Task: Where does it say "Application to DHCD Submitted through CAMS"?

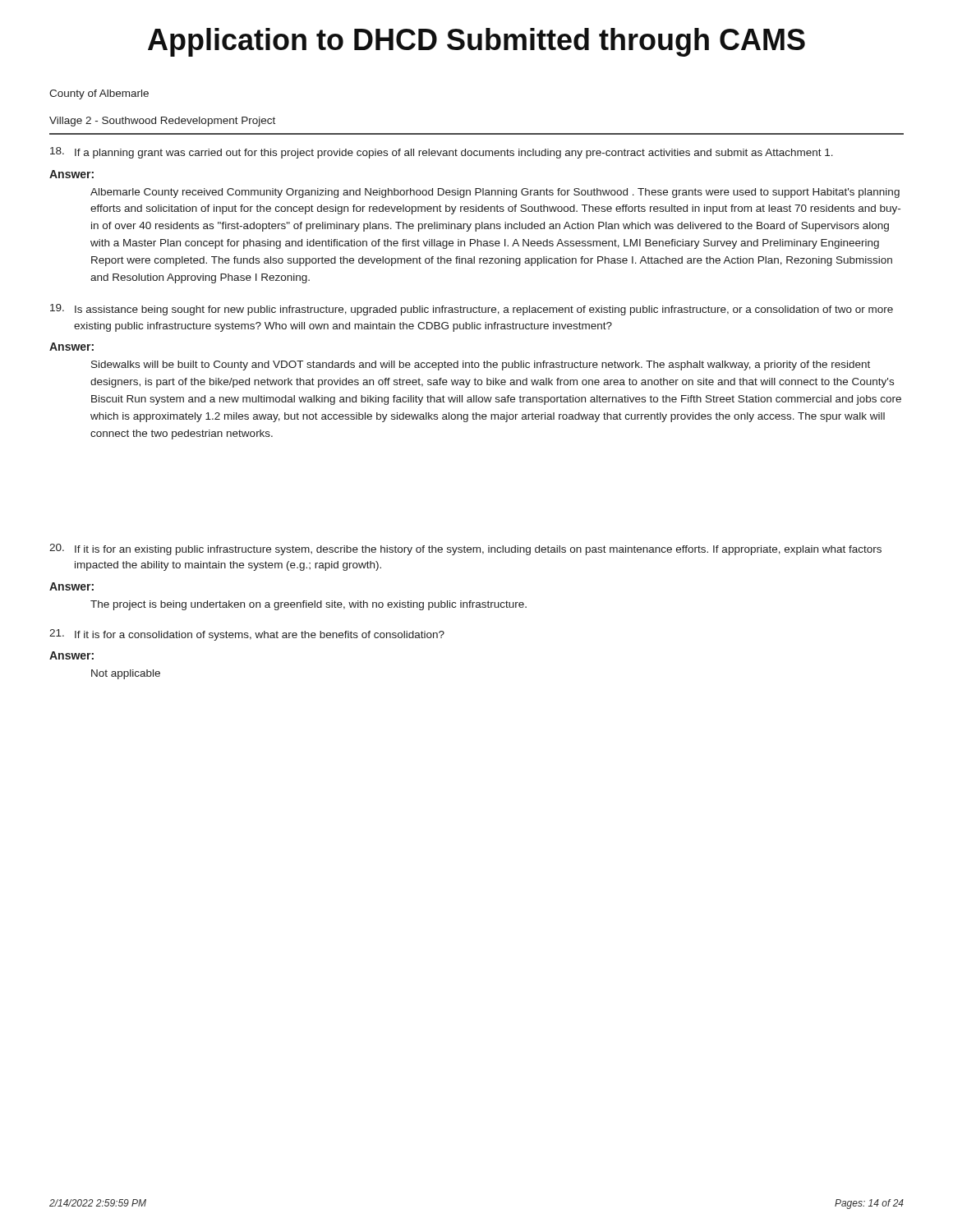Action: coord(476,40)
